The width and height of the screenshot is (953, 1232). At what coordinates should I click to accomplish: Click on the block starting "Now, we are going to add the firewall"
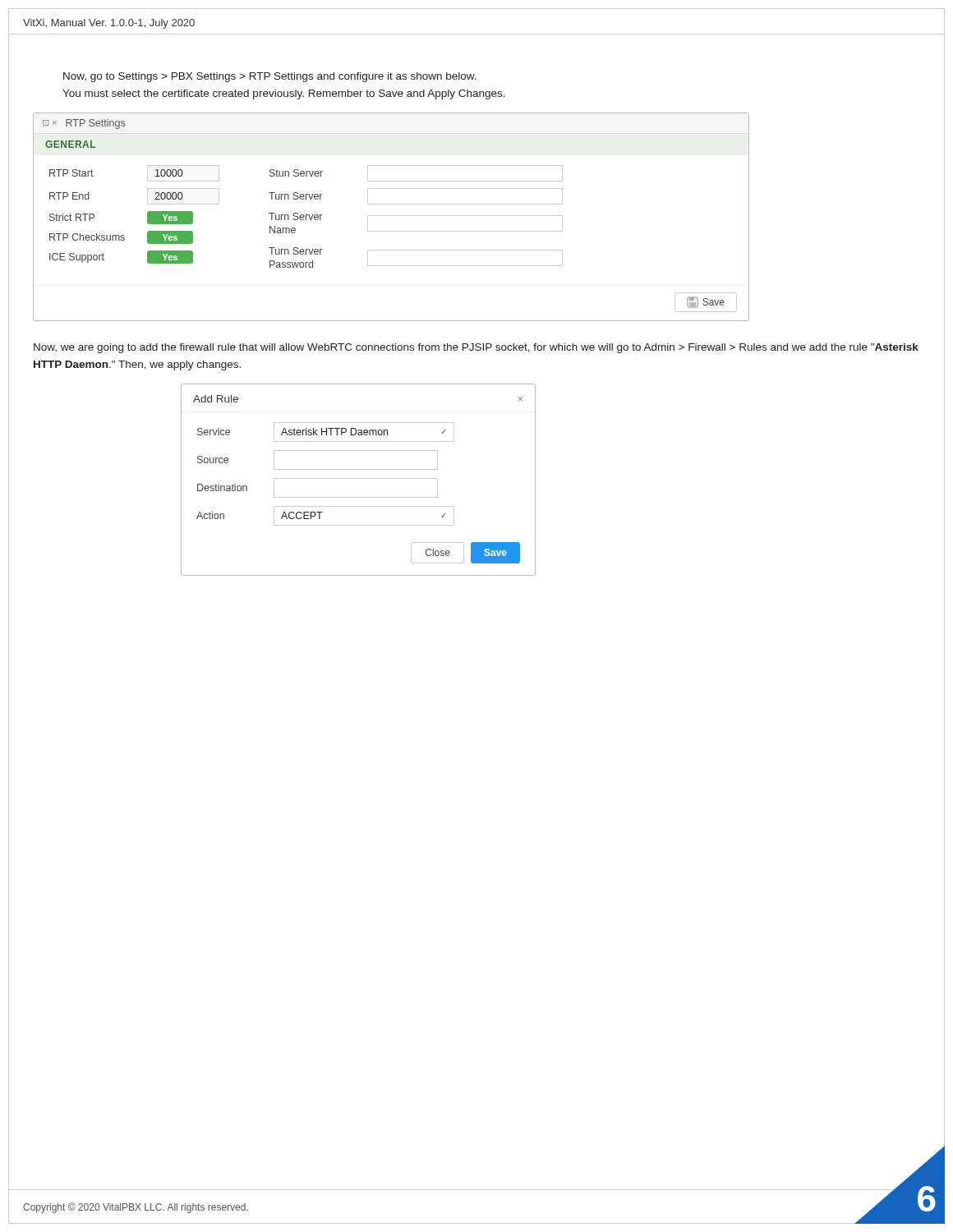tap(476, 355)
